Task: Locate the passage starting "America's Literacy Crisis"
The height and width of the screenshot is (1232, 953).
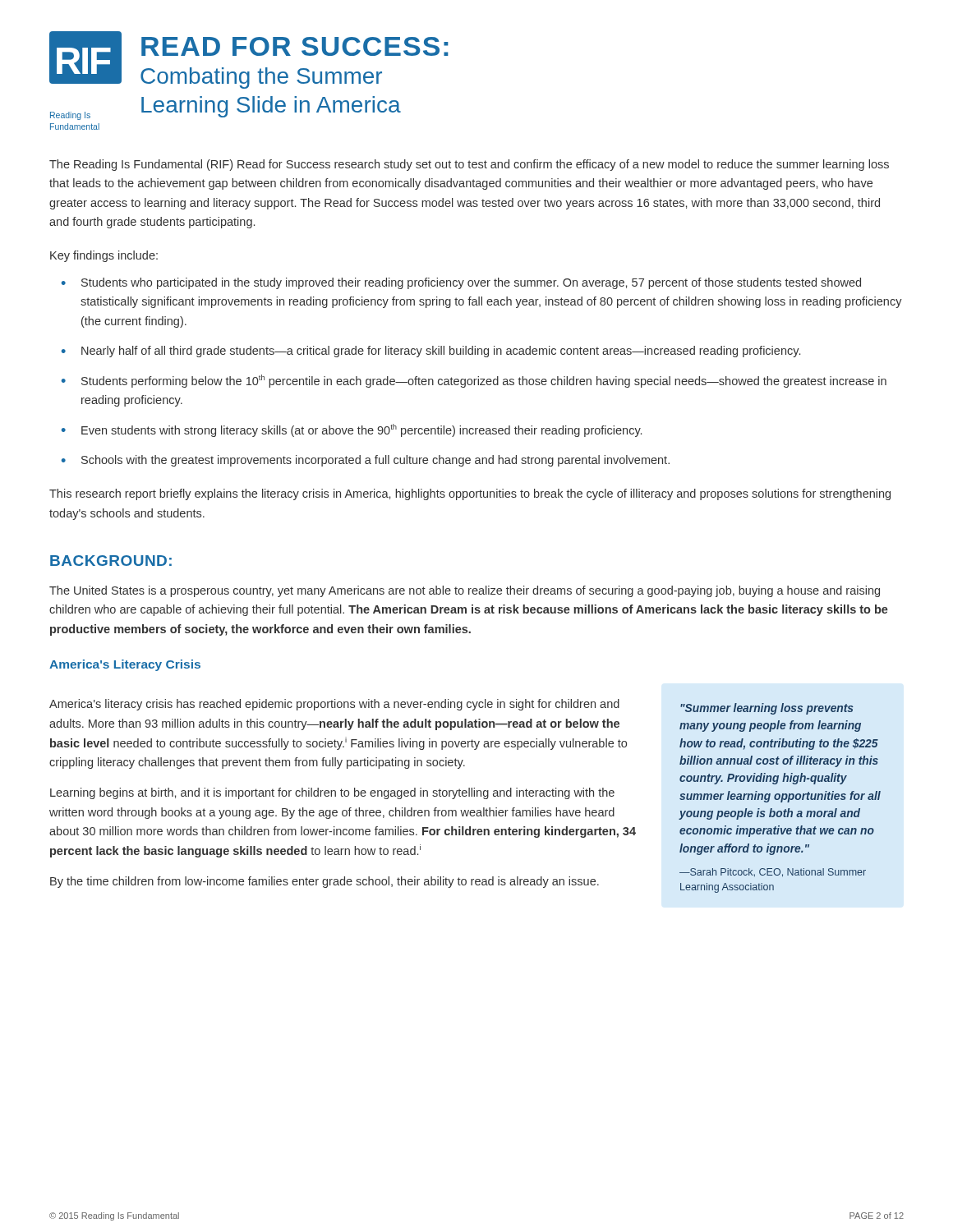Action: click(x=125, y=665)
